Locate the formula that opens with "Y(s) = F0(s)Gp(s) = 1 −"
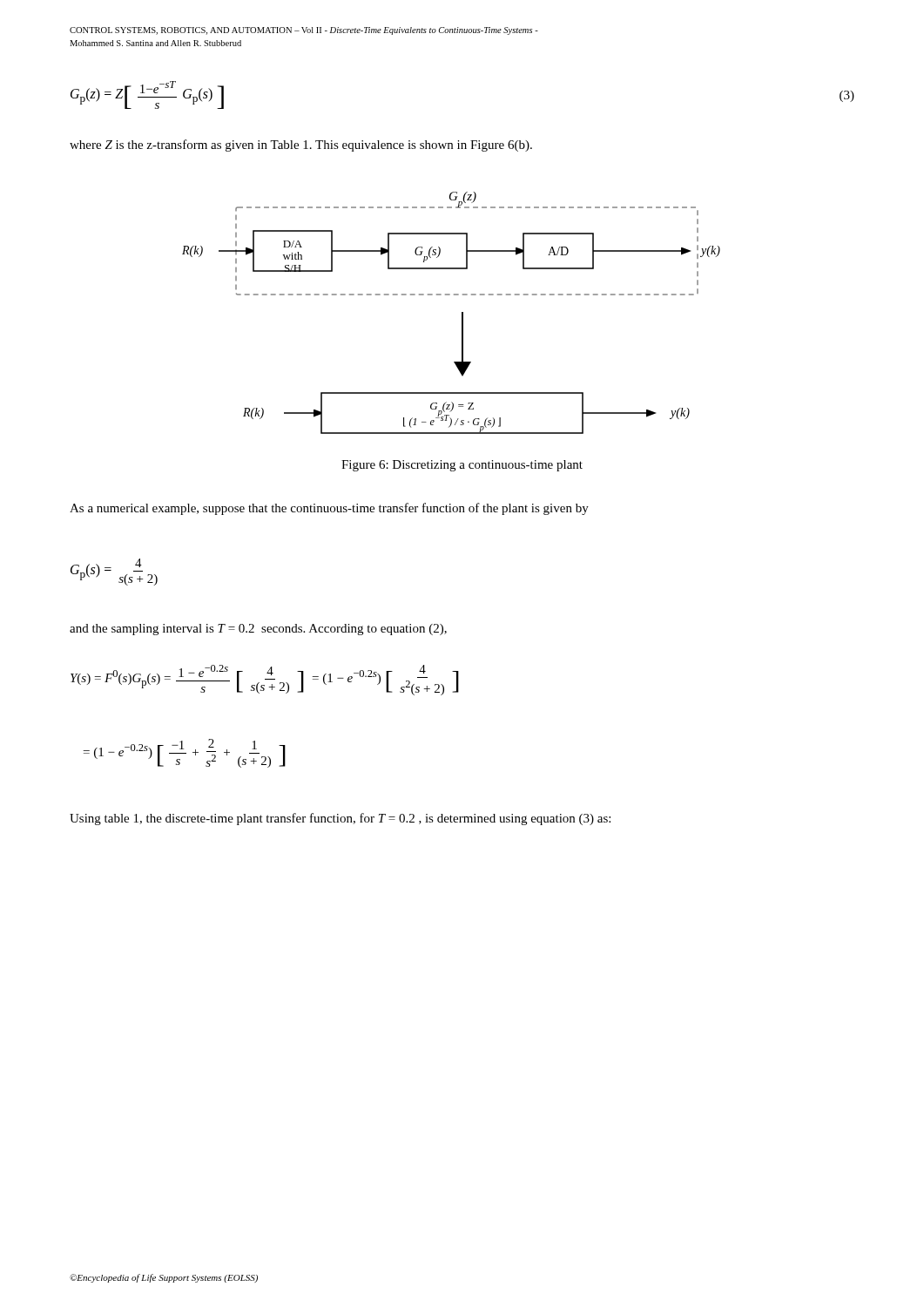 (x=265, y=679)
